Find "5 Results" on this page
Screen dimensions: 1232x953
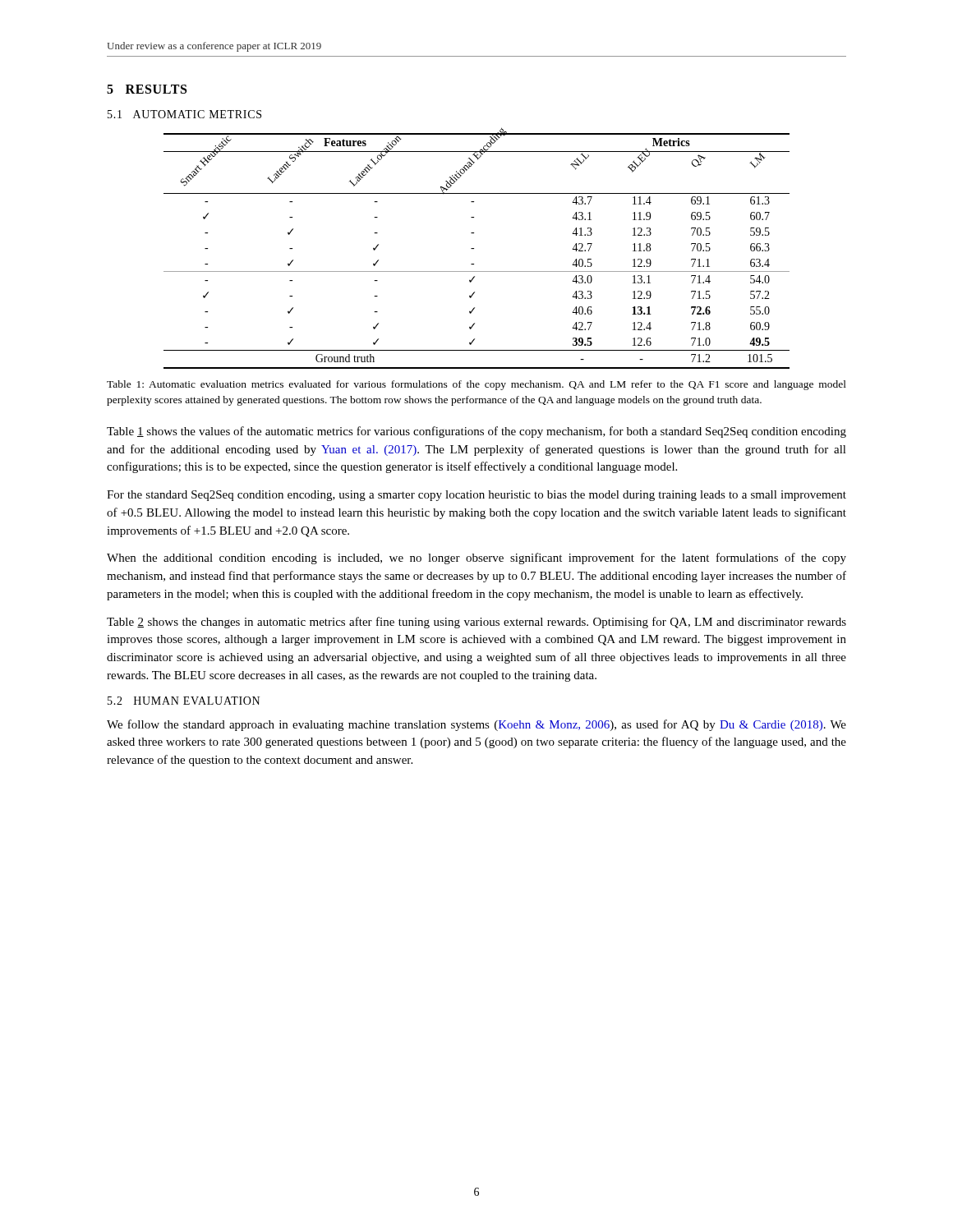[x=147, y=89]
